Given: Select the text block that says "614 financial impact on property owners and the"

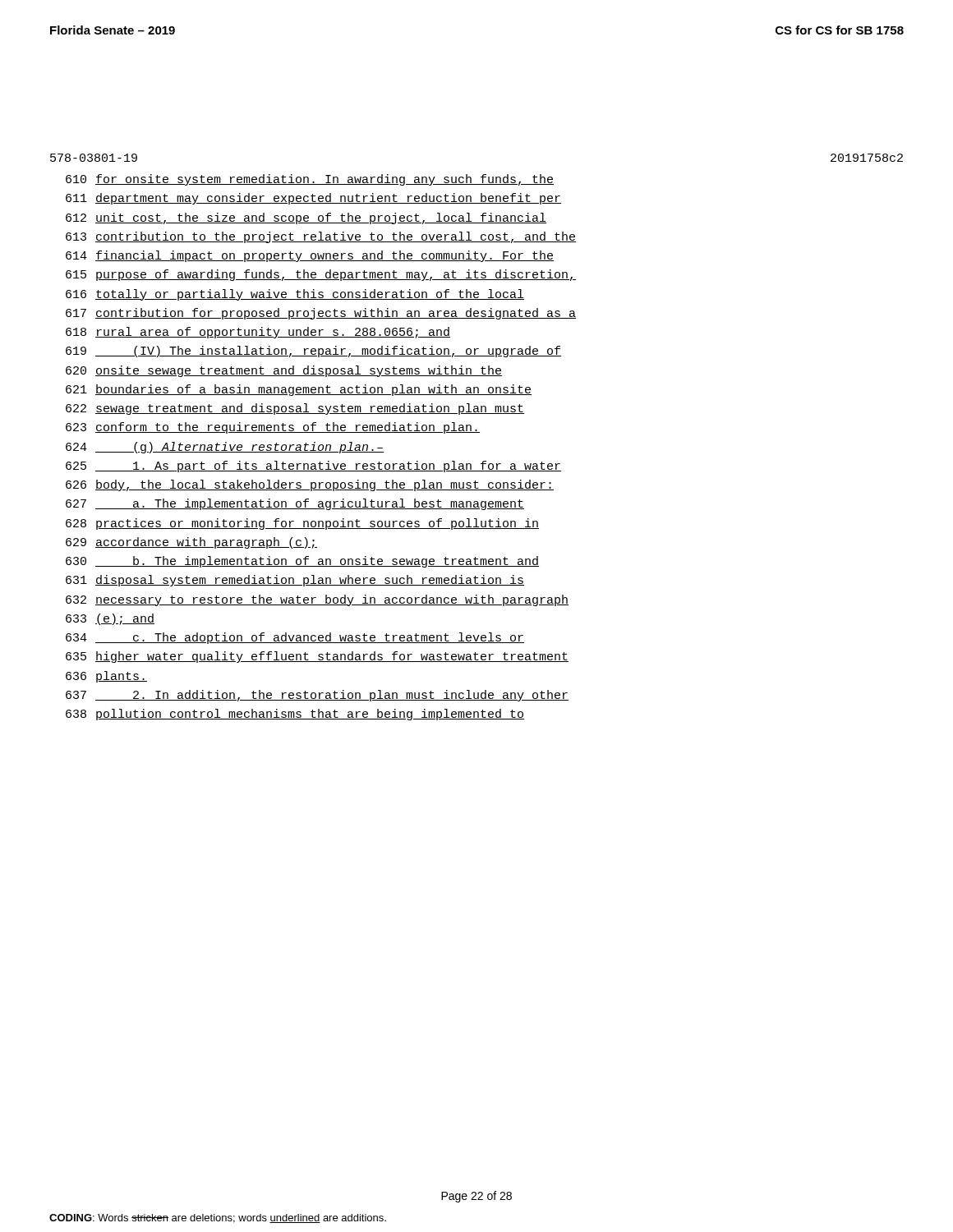Looking at the screenshot, I should [x=476, y=257].
